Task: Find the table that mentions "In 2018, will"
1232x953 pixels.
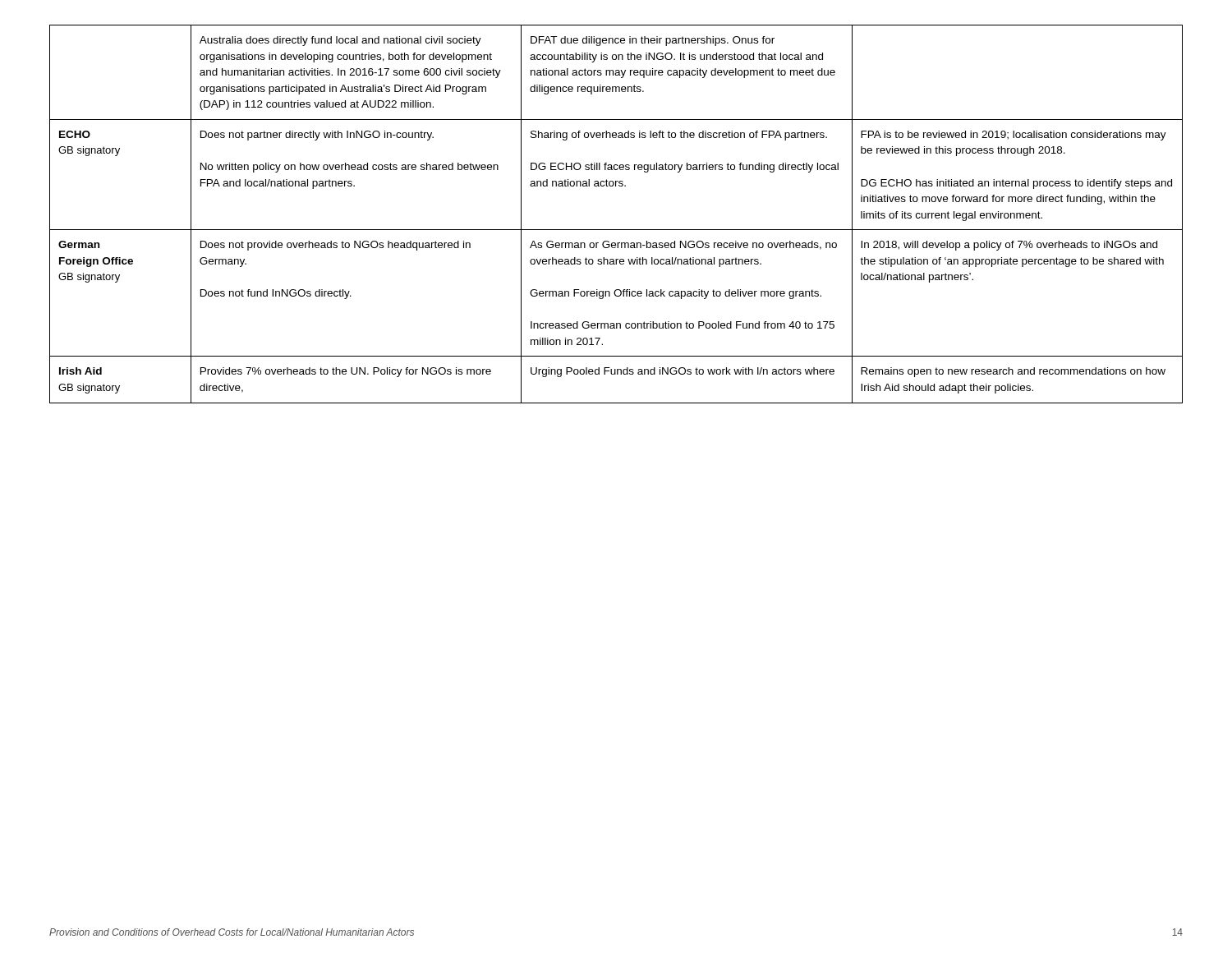Action: tap(616, 214)
